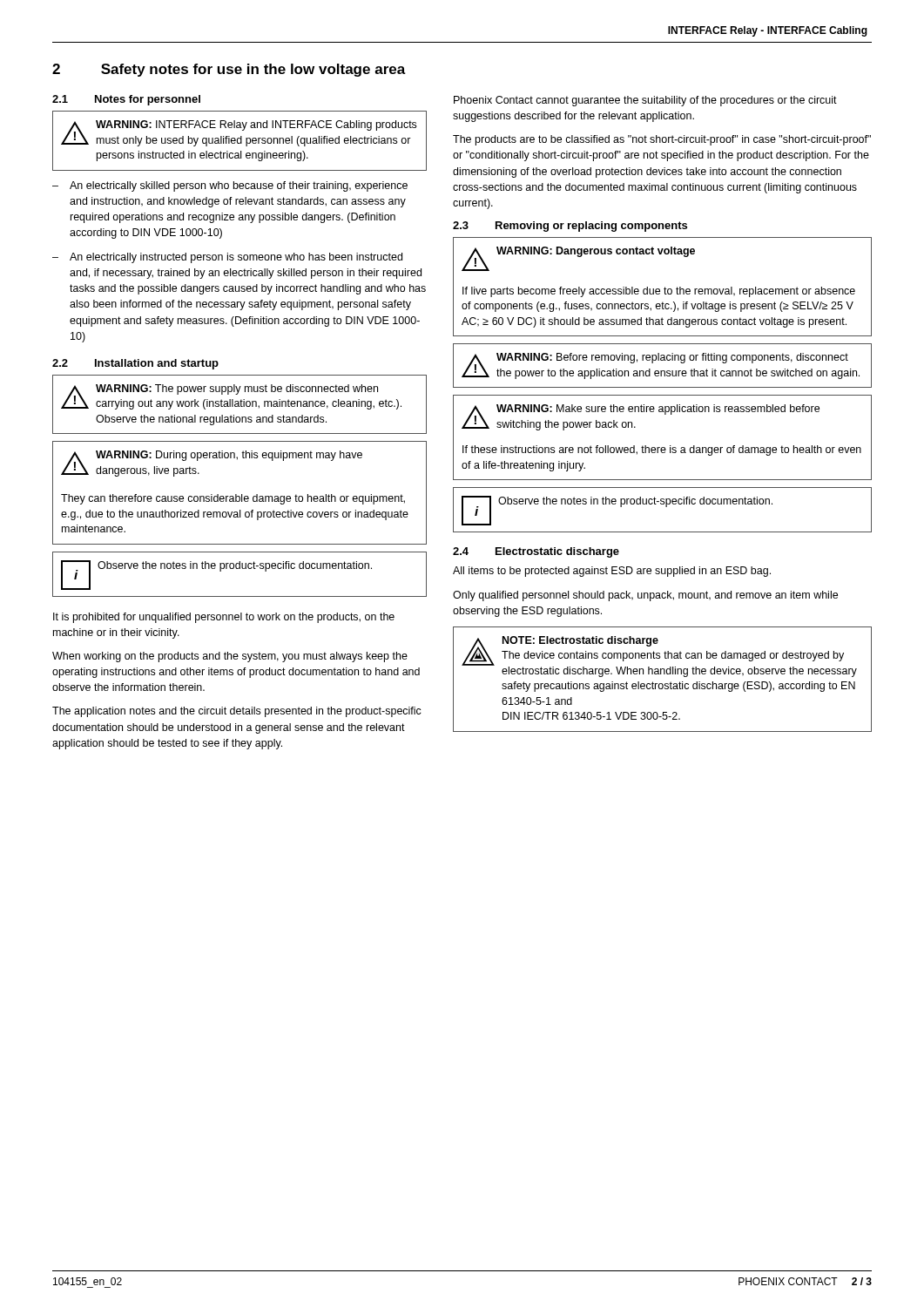Select the element starting "Only qualified personnel should pack, unpack, mount,"
The width and height of the screenshot is (924, 1307).
pyautogui.click(x=646, y=603)
